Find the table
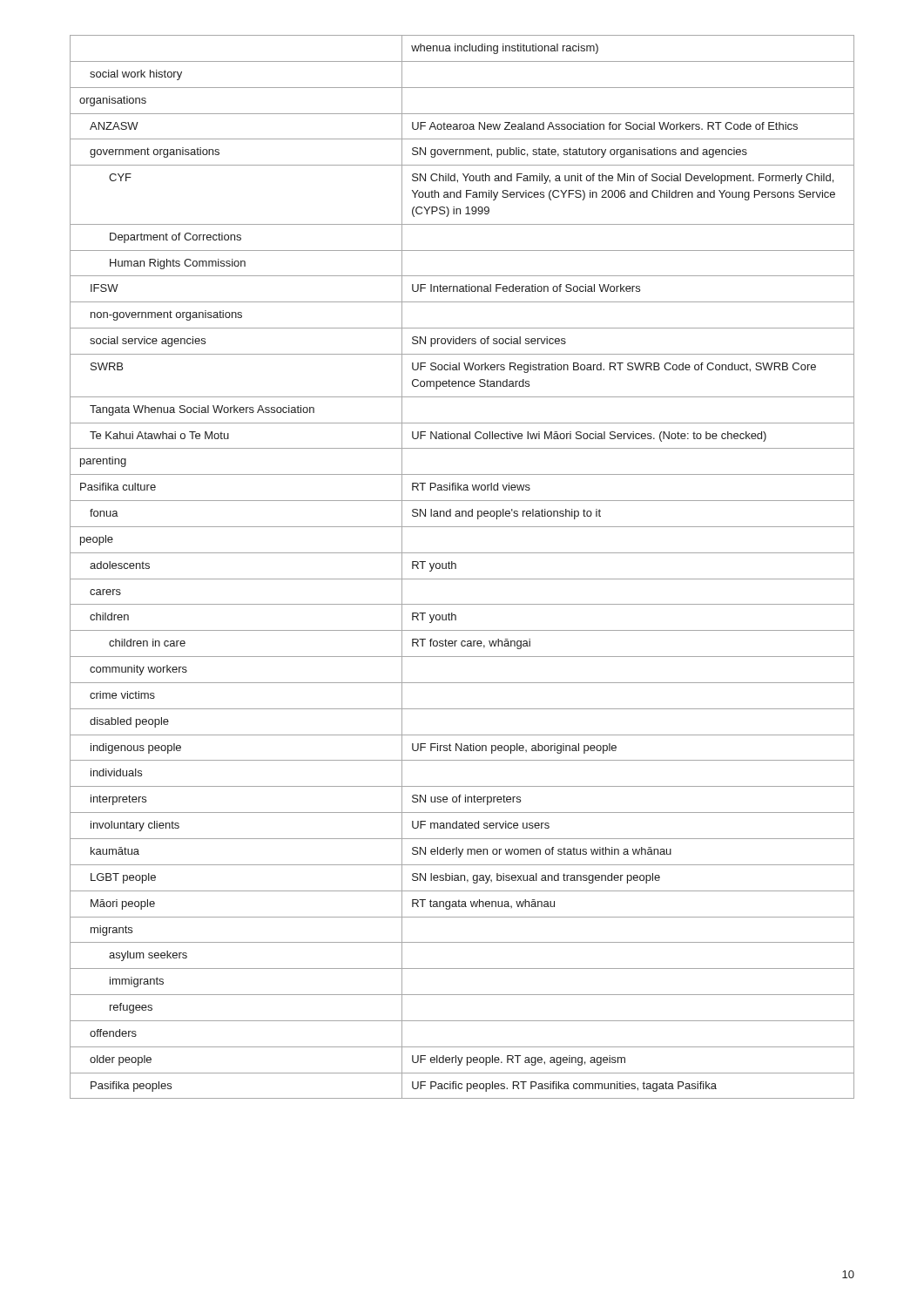The width and height of the screenshot is (924, 1307). pyautogui.click(x=462, y=567)
